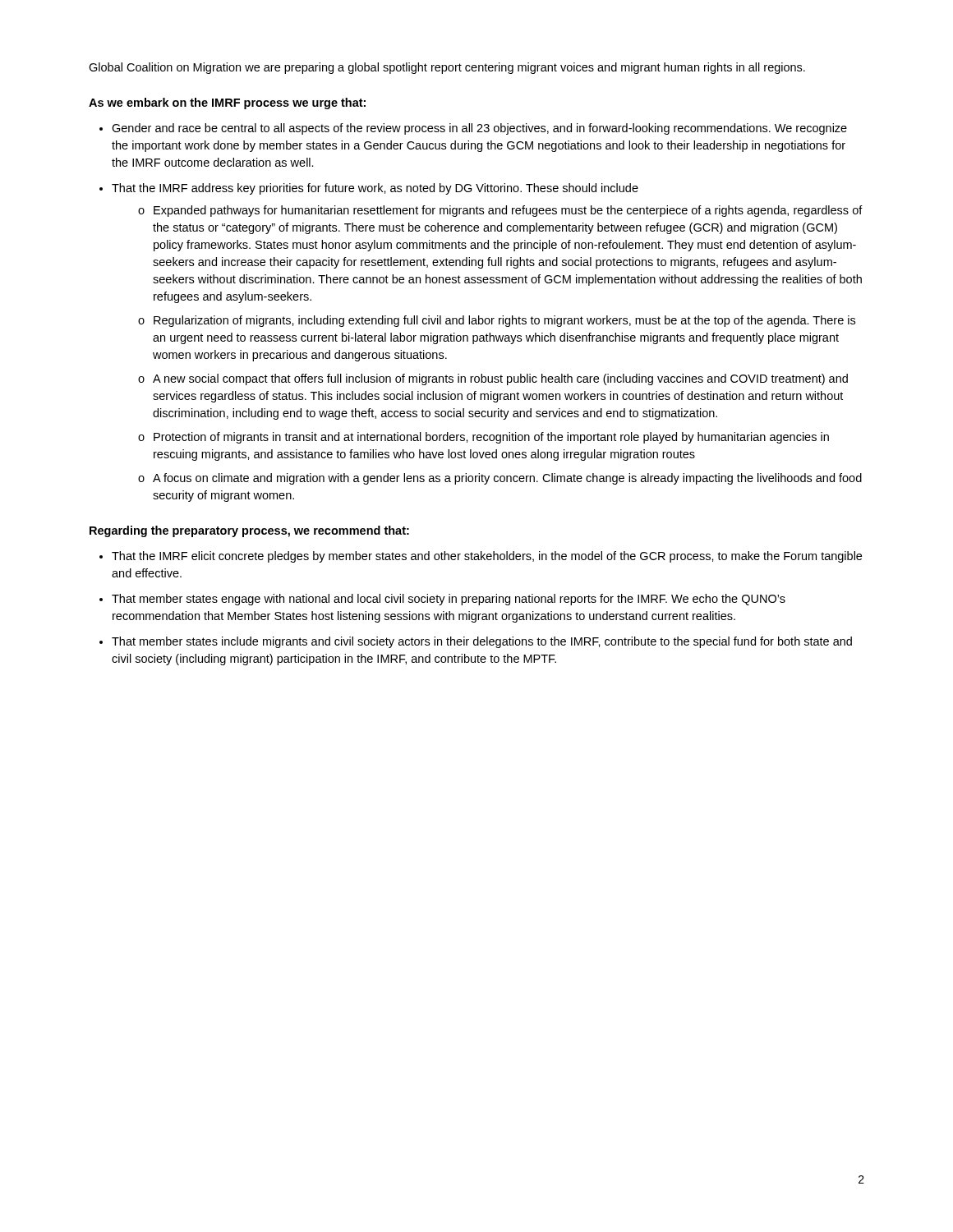This screenshot has width=953, height=1232.
Task: Point to the block beginning "Protection of migrants in transit and at"
Action: pyautogui.click(x=491, y=446)
